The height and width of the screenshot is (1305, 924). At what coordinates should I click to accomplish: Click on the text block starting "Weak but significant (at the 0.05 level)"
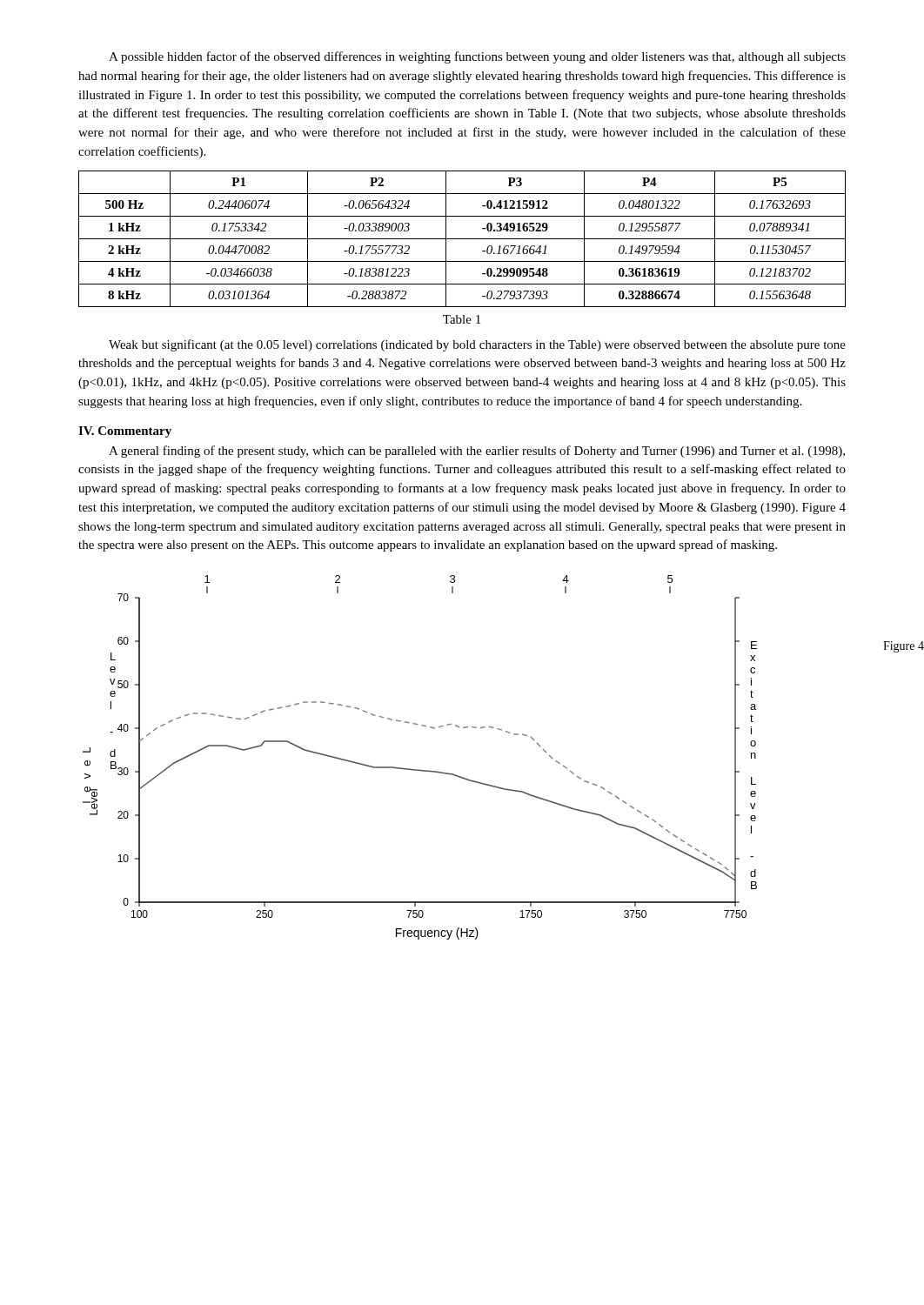point(462,373)
